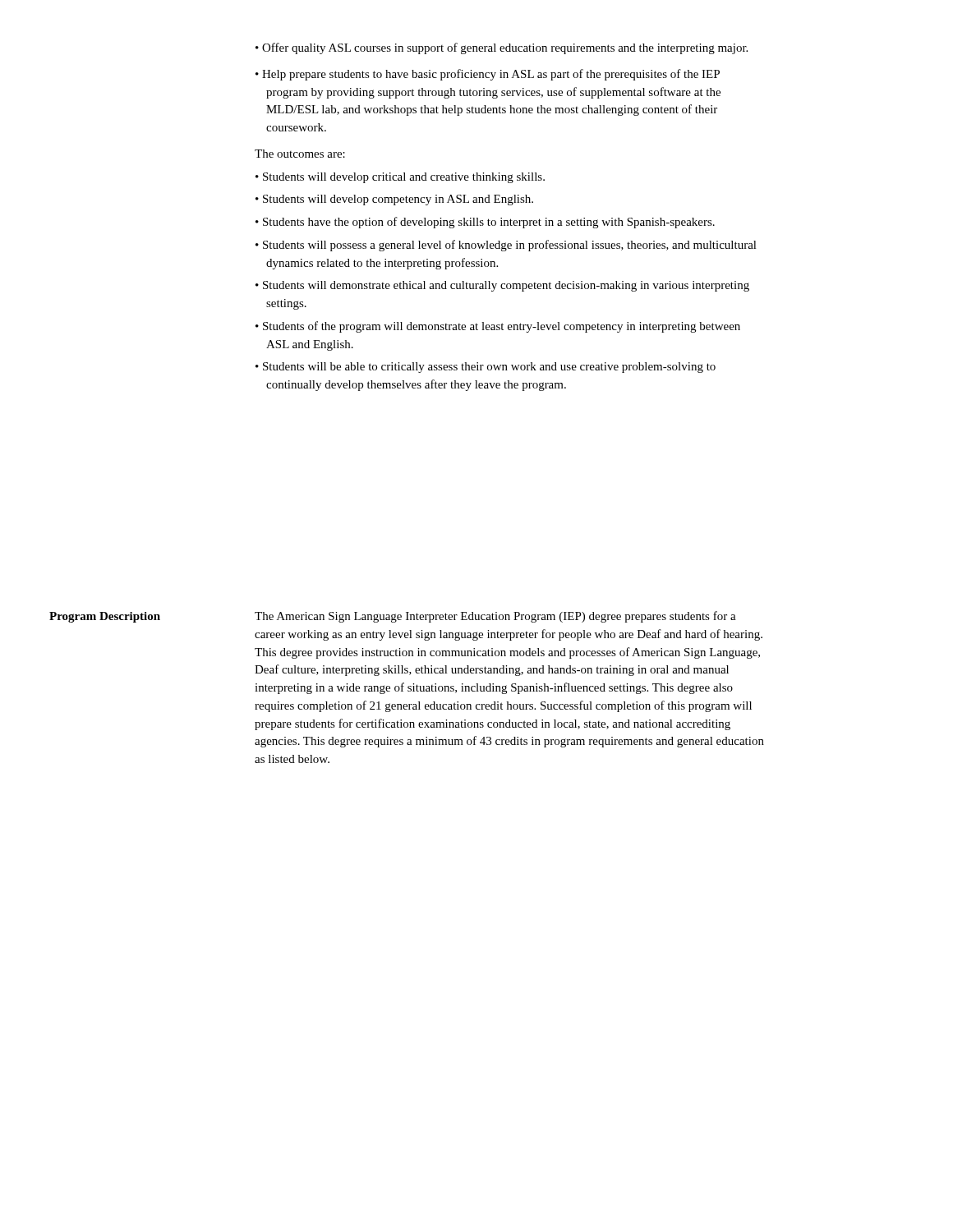Locate the block of text that opens with "• Students will be able to"
Viewport: 953px width, 1232px height.
pos(485,375)
